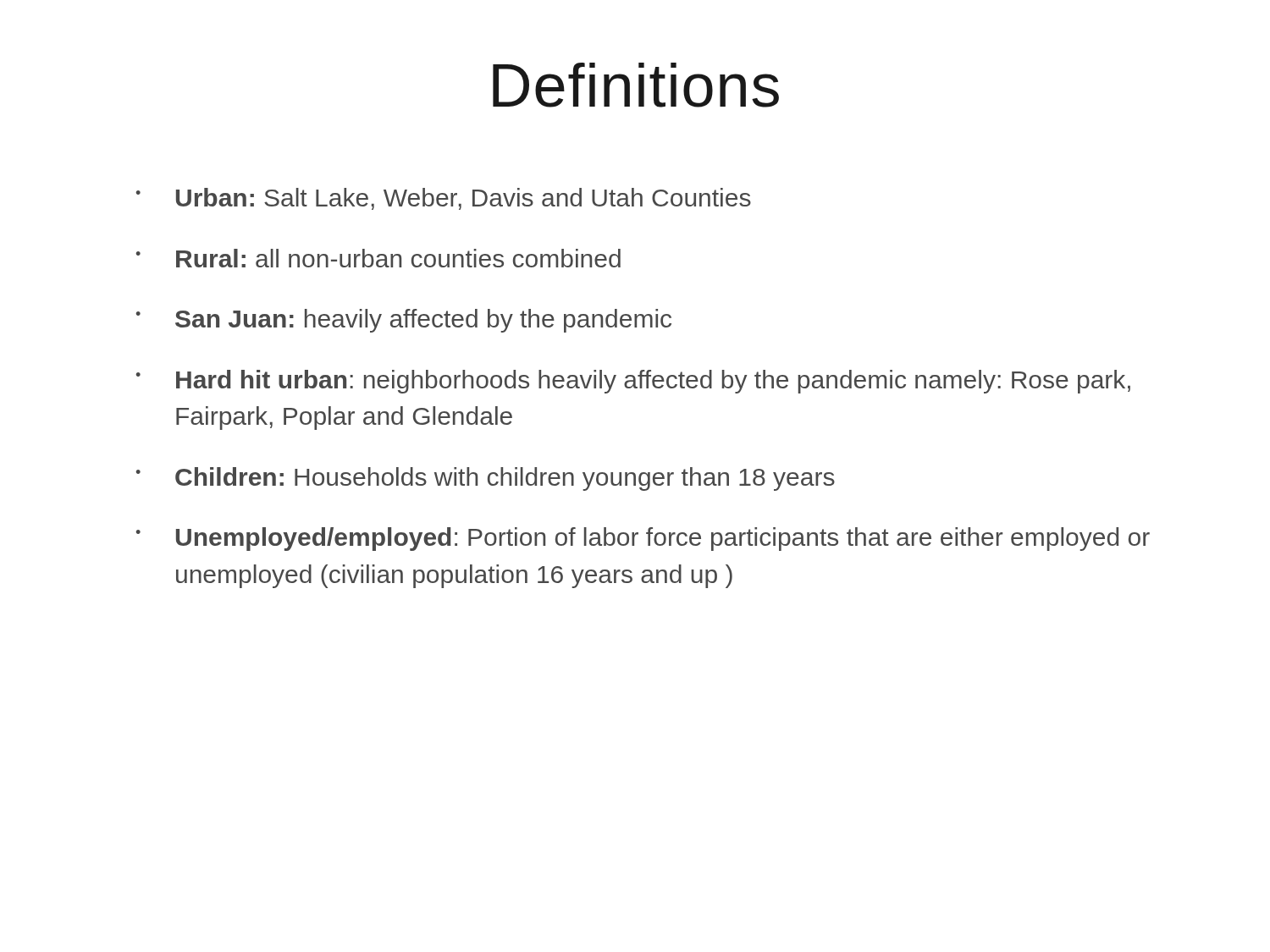Select the list item with the text "• Hard hit urban:"

pyautogui.click(x=652, y=398)
